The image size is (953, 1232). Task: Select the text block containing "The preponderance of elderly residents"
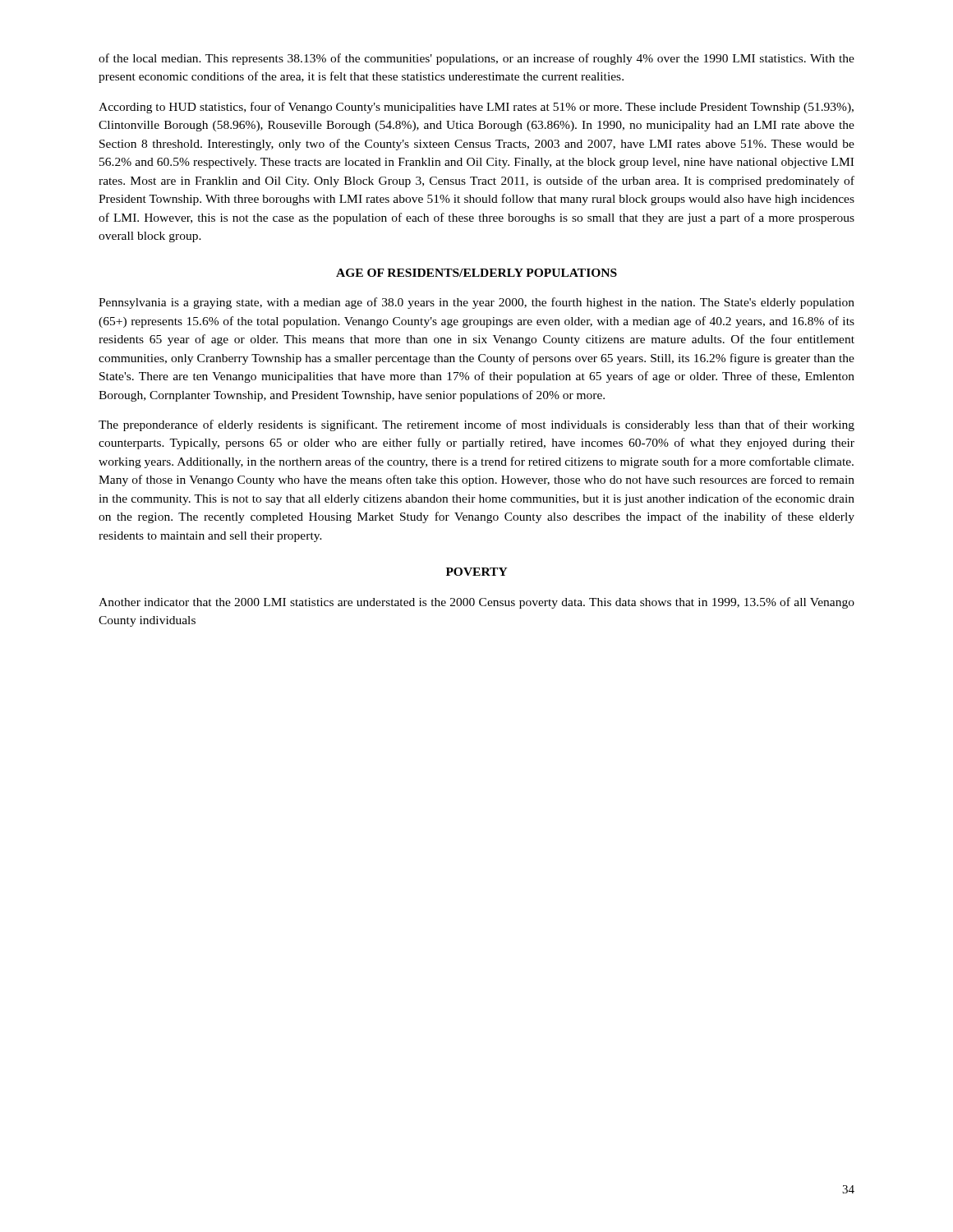pos(476,480)
